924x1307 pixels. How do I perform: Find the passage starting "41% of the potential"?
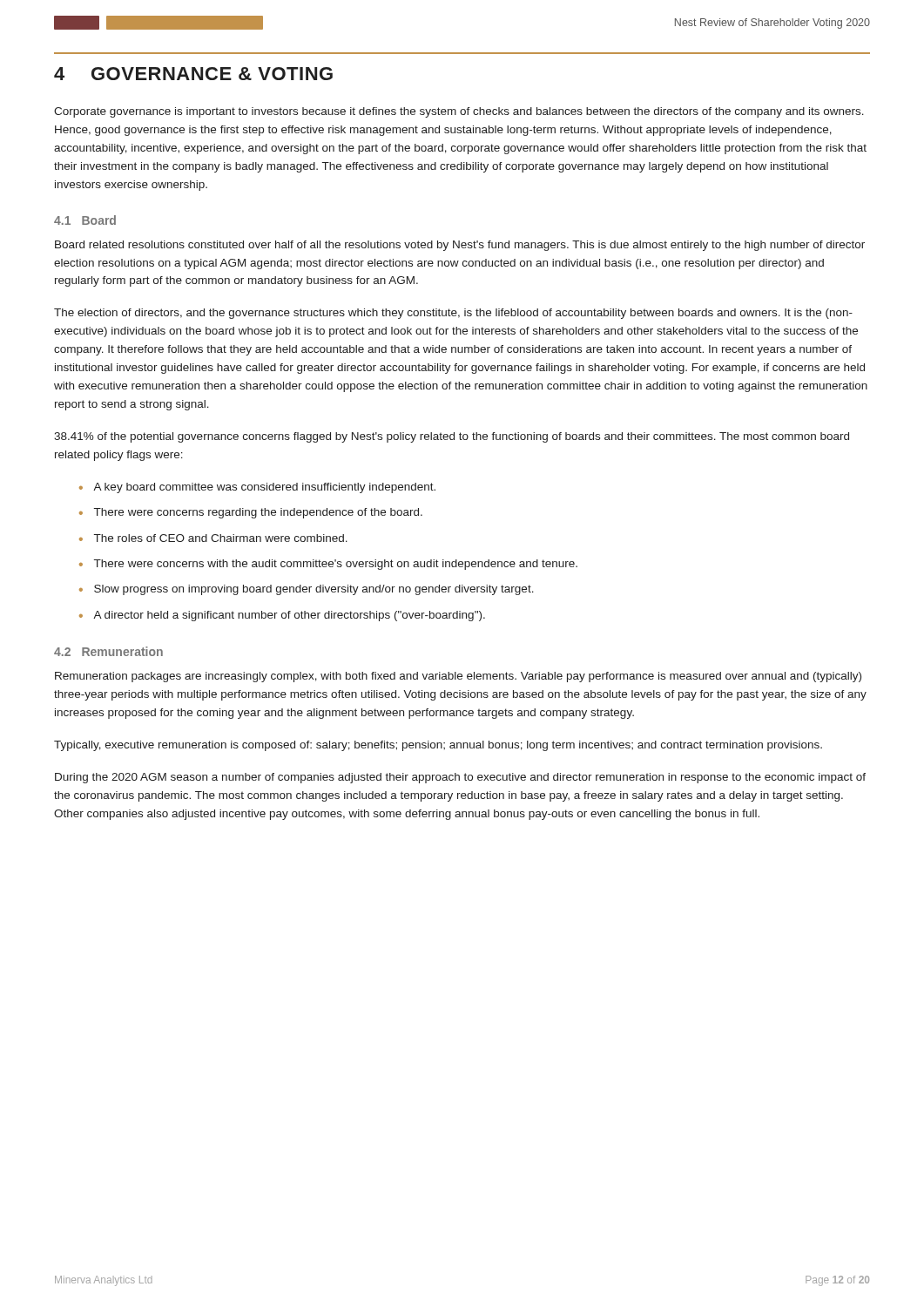[452, 445]
